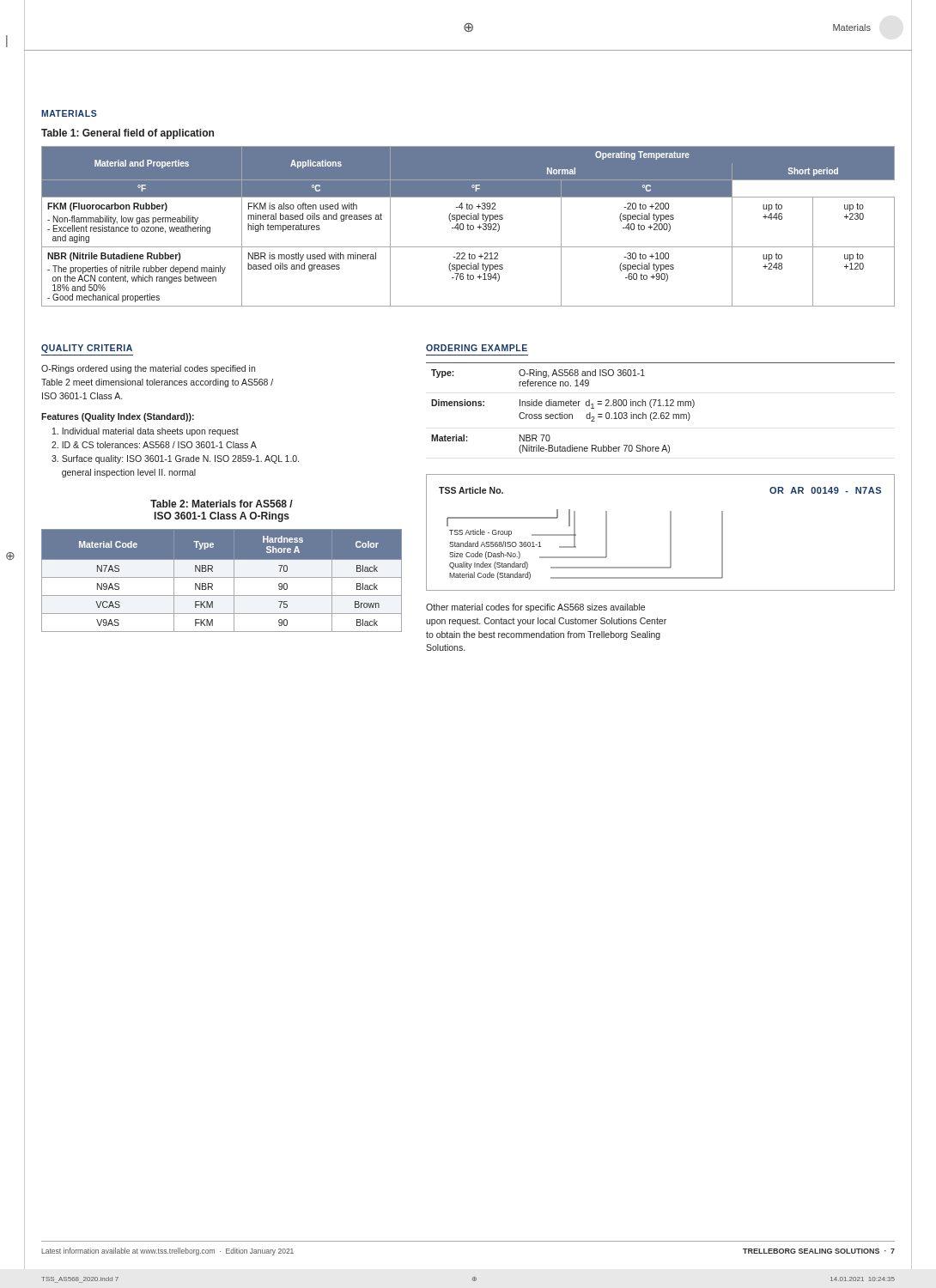Locate the table with the text "O-Ring, AS568 and ISO"

(x=660, y=410)
